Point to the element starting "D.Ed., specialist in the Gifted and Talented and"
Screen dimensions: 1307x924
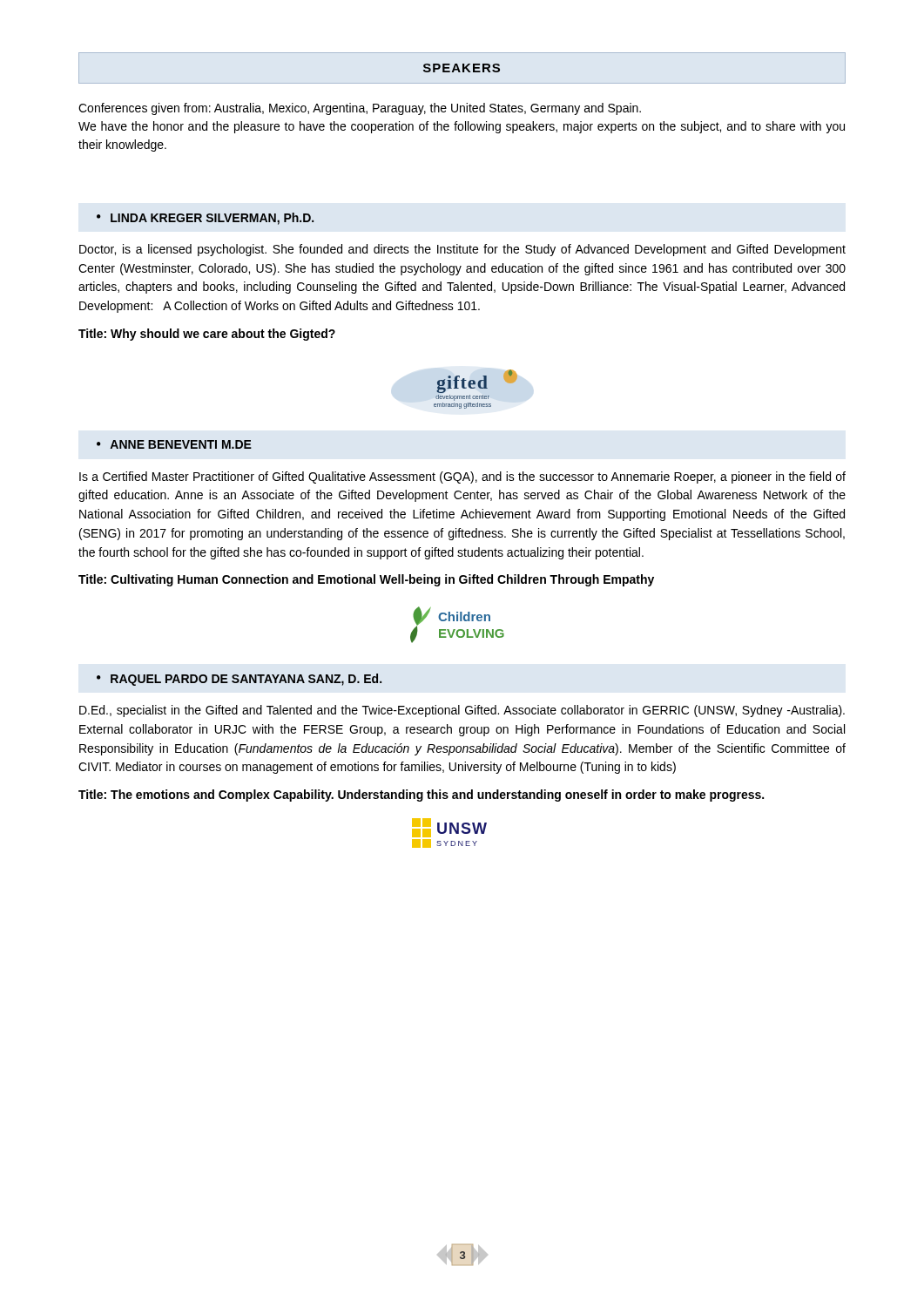point(462,739)
